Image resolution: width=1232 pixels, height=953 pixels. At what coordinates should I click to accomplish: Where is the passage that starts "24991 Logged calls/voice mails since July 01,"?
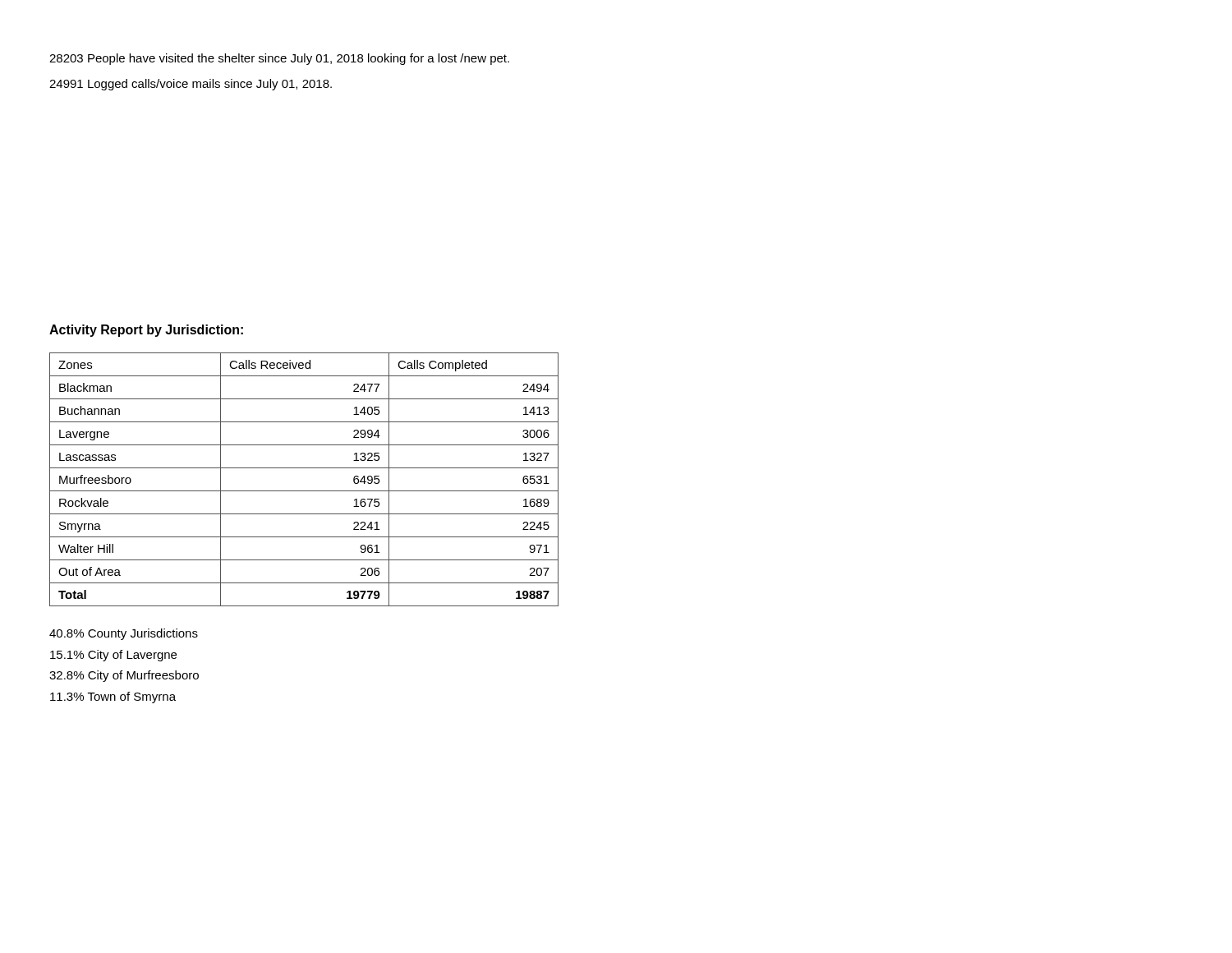(191, 83)
